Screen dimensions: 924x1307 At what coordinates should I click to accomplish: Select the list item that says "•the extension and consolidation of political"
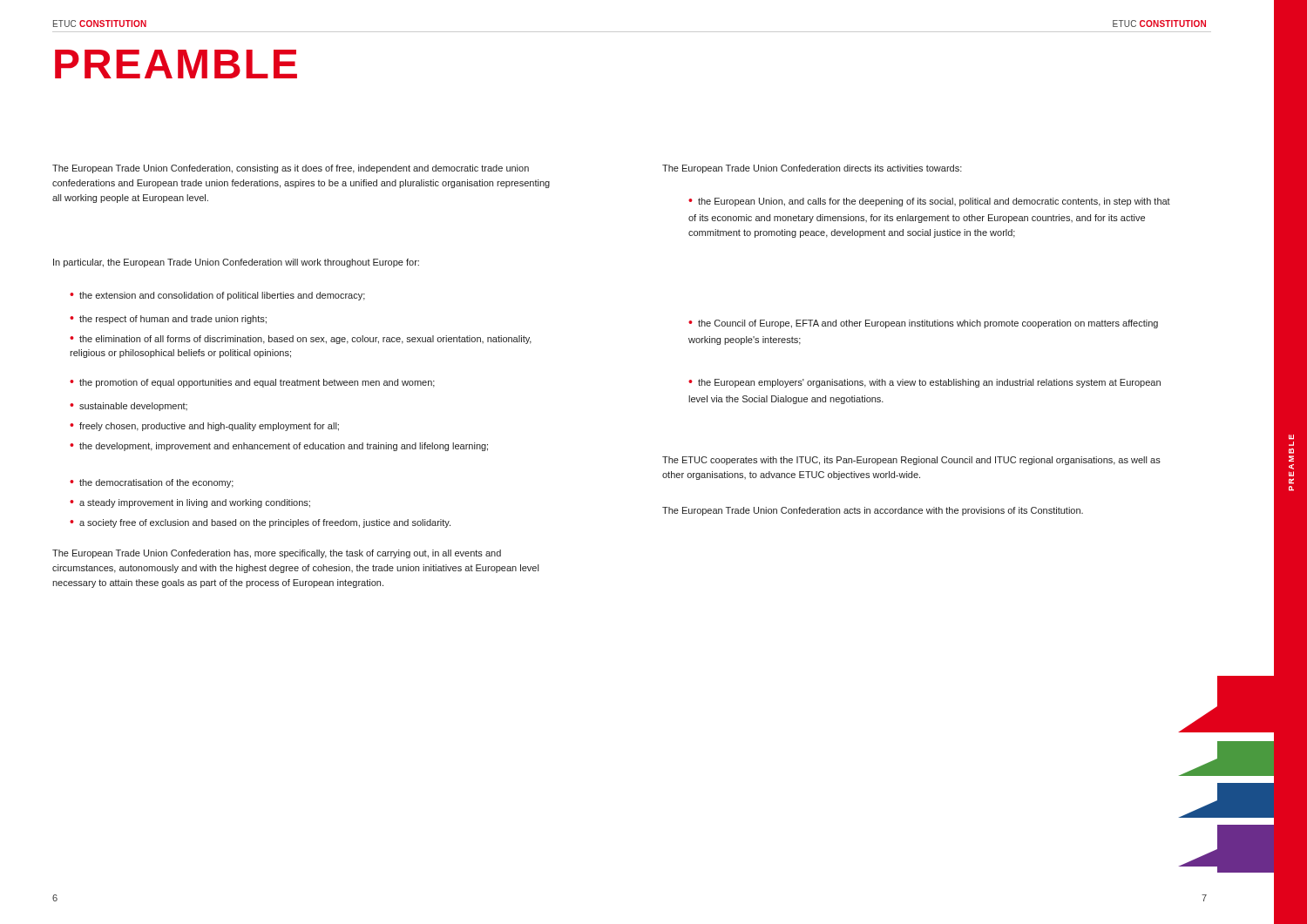217,294
